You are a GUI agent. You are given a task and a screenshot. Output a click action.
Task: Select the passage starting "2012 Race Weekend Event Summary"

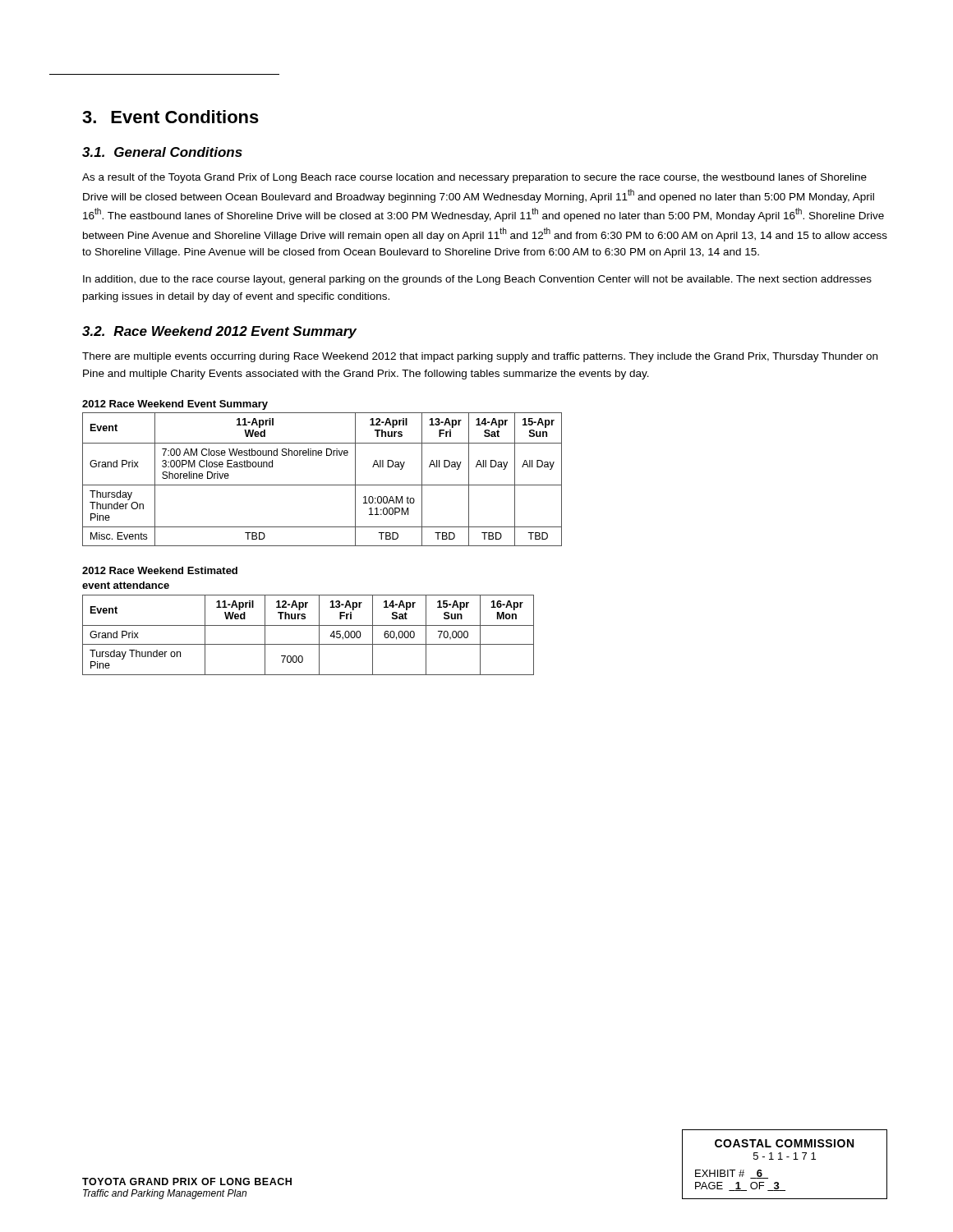click(175, 403)
